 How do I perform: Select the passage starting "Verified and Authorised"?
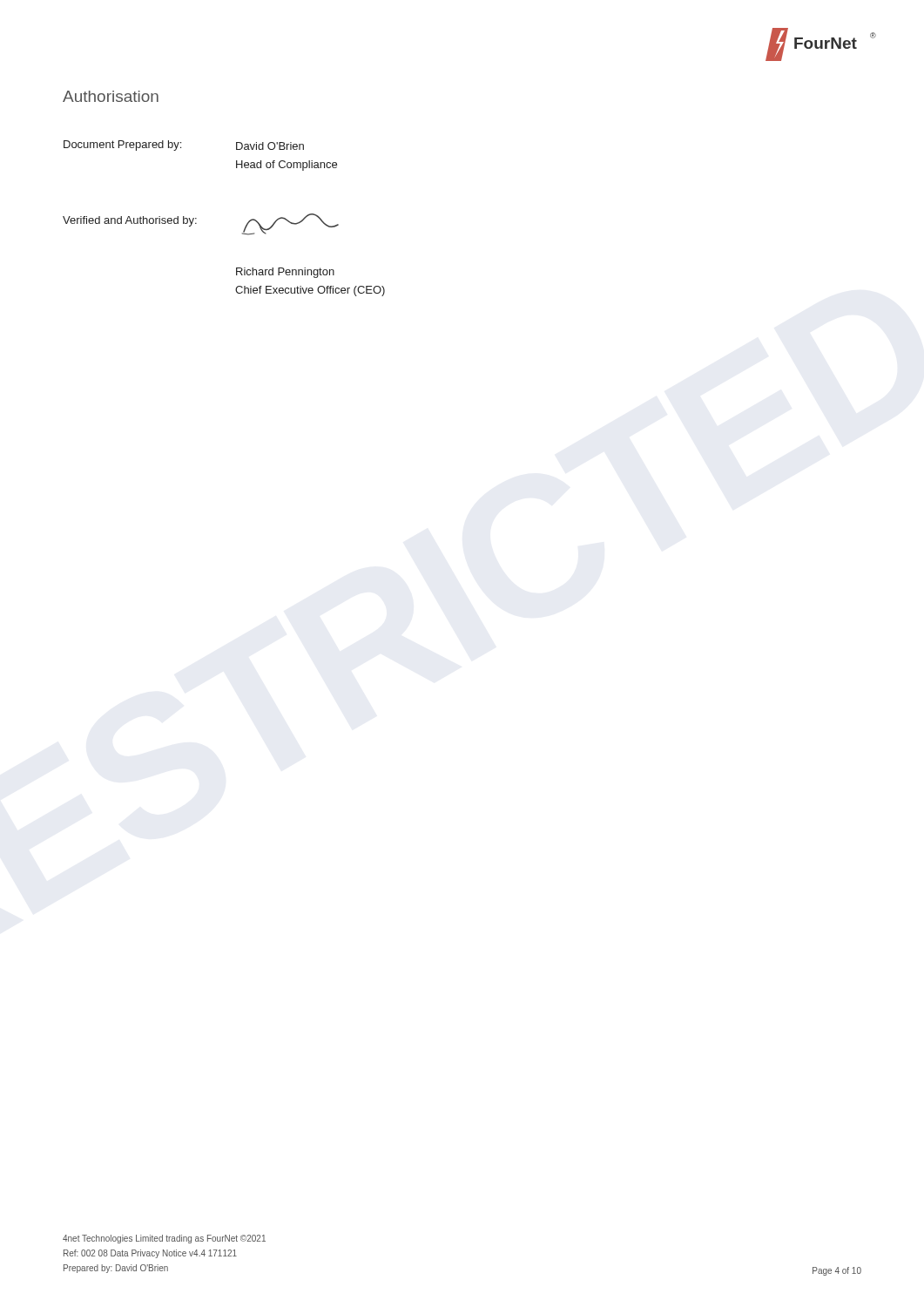pyautogui.click(x=130, y=220)
